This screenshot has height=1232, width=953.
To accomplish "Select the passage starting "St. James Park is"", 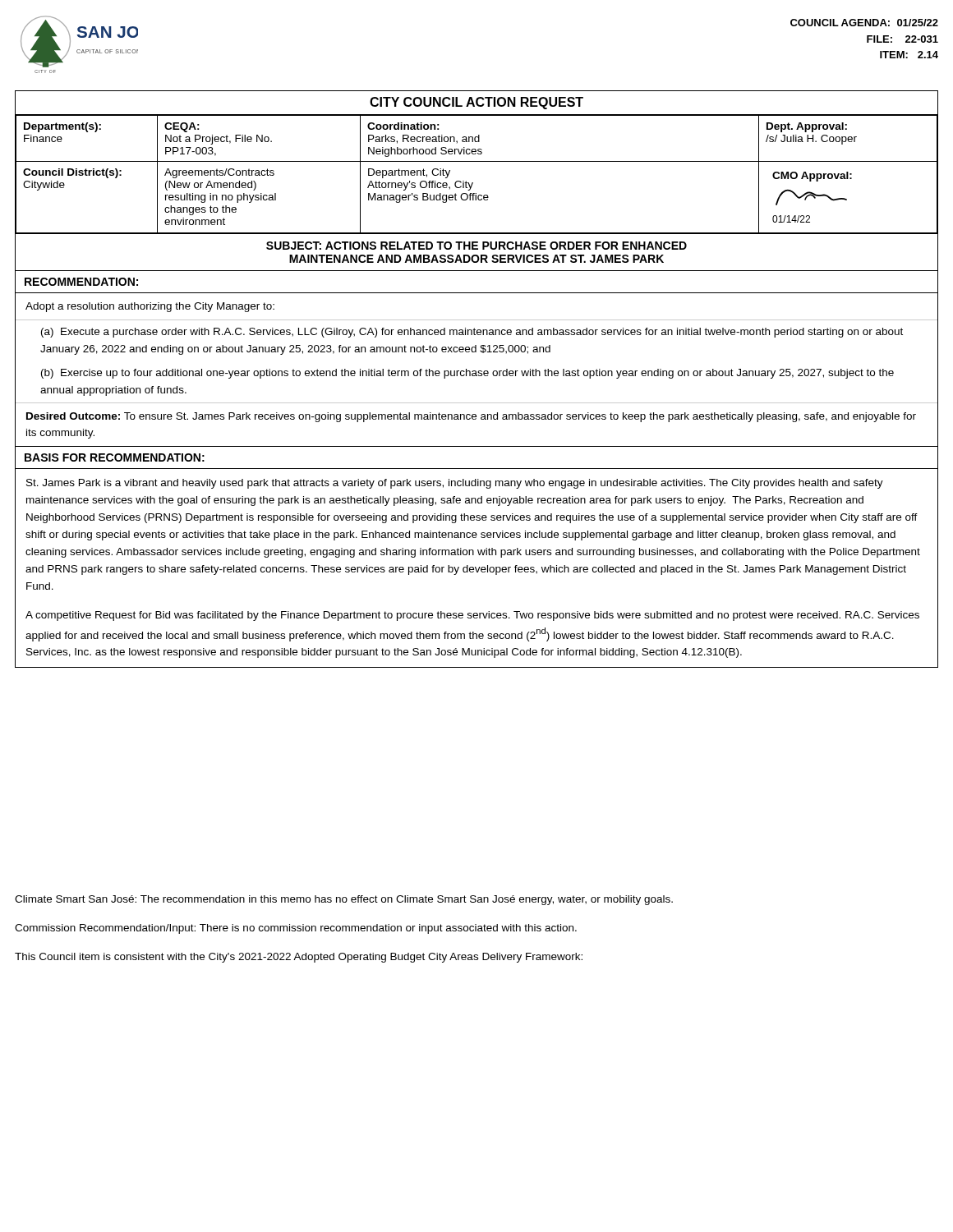I will point(473,534).
